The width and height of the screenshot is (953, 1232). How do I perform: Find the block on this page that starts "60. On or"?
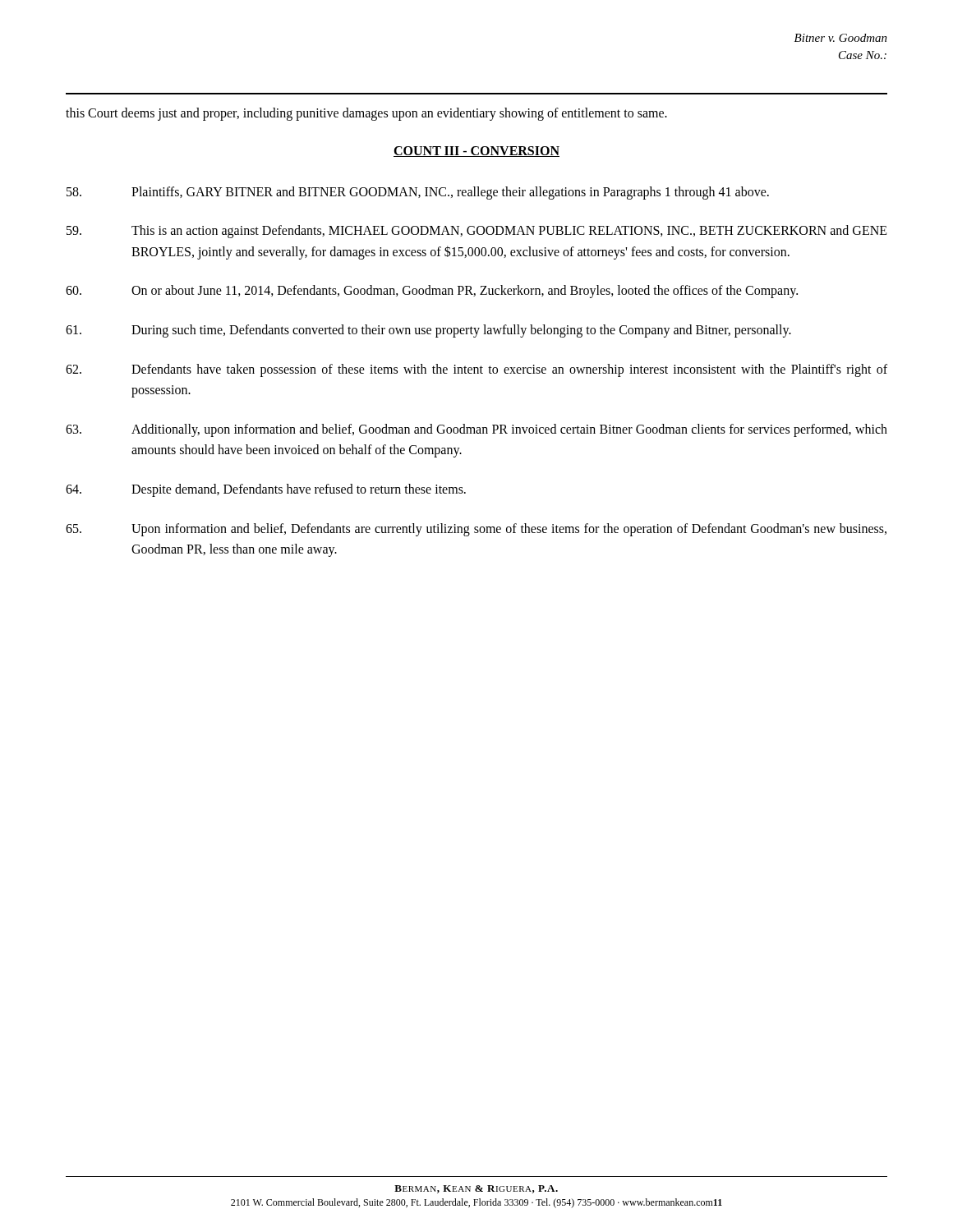tap(476, 291)
